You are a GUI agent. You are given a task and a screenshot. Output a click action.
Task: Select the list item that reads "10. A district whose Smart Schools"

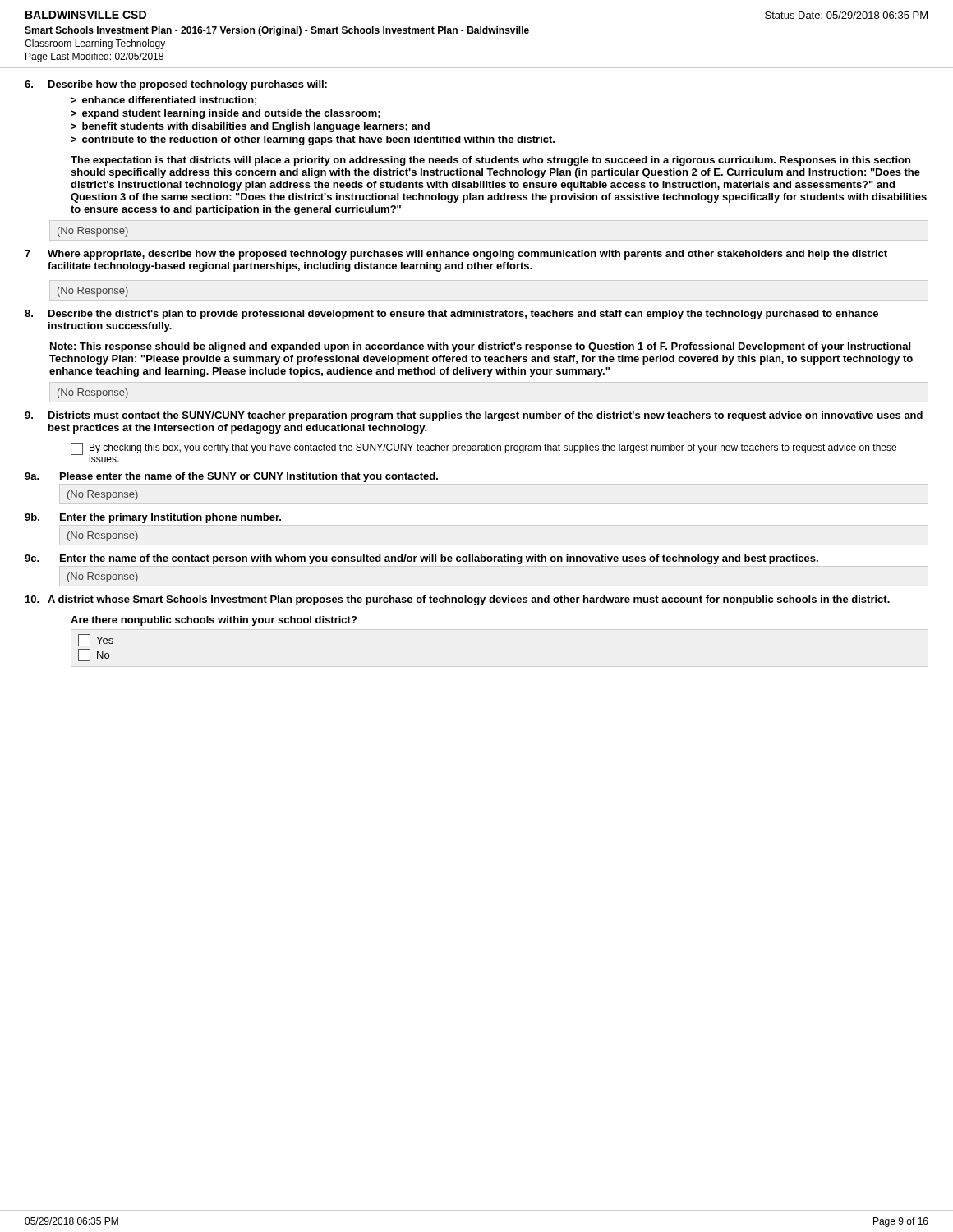(x=476, y=599)
